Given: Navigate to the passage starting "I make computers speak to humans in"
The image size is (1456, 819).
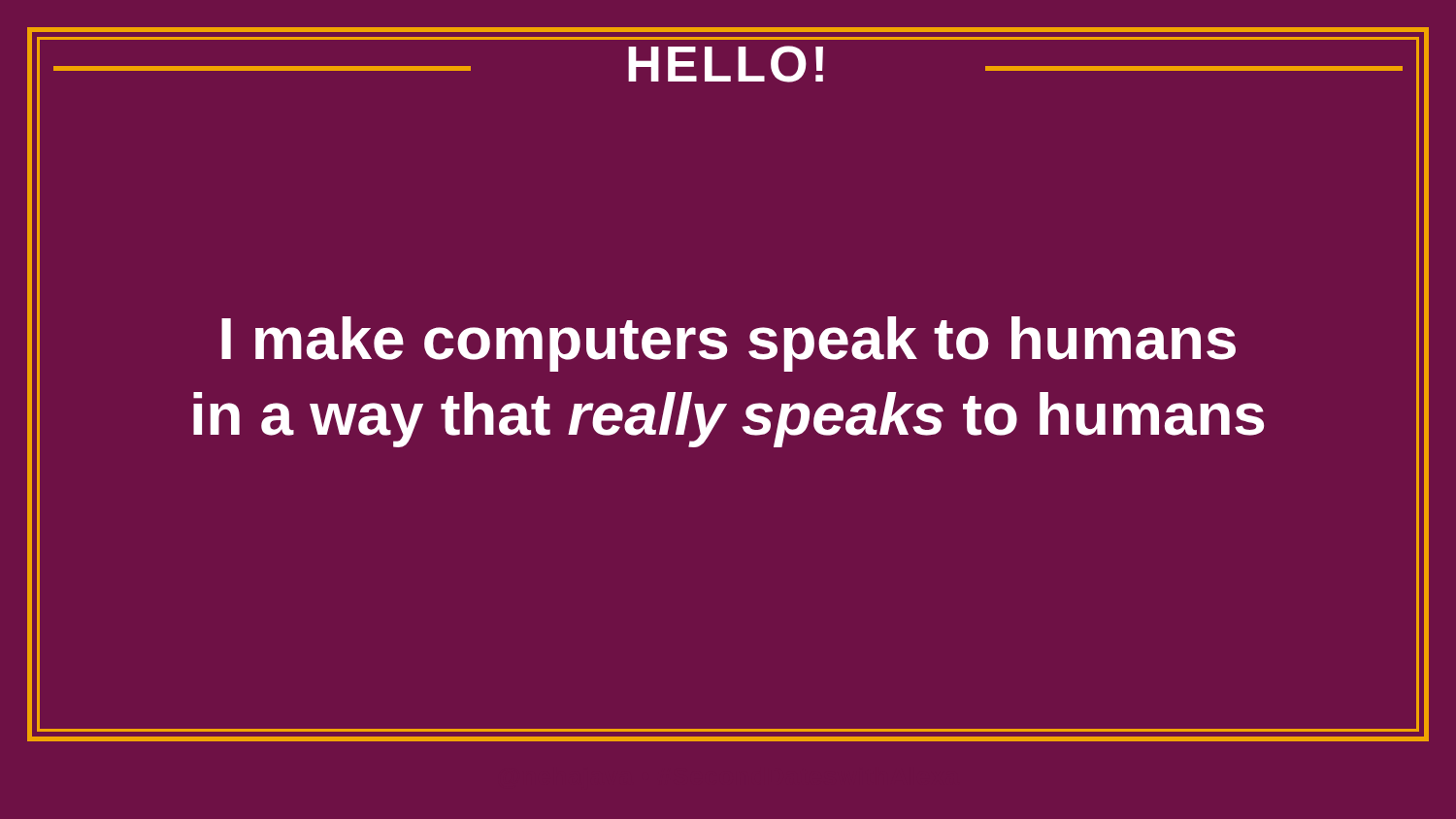Looking at the screenshot, I should click(x=728, y=376).
